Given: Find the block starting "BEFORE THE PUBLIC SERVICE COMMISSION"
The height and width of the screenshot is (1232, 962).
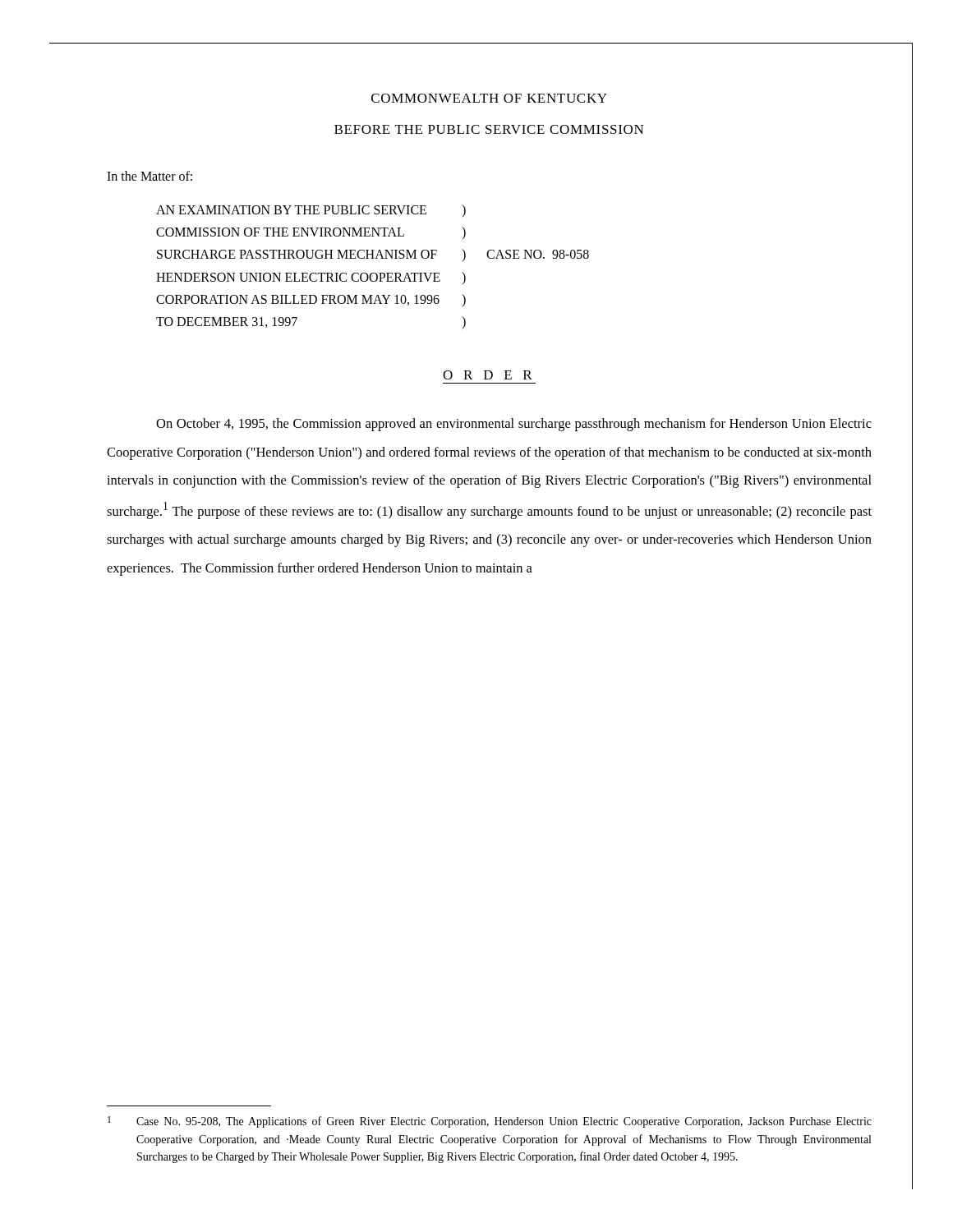Looking at the screenshot, I should (x=489, y=129).
